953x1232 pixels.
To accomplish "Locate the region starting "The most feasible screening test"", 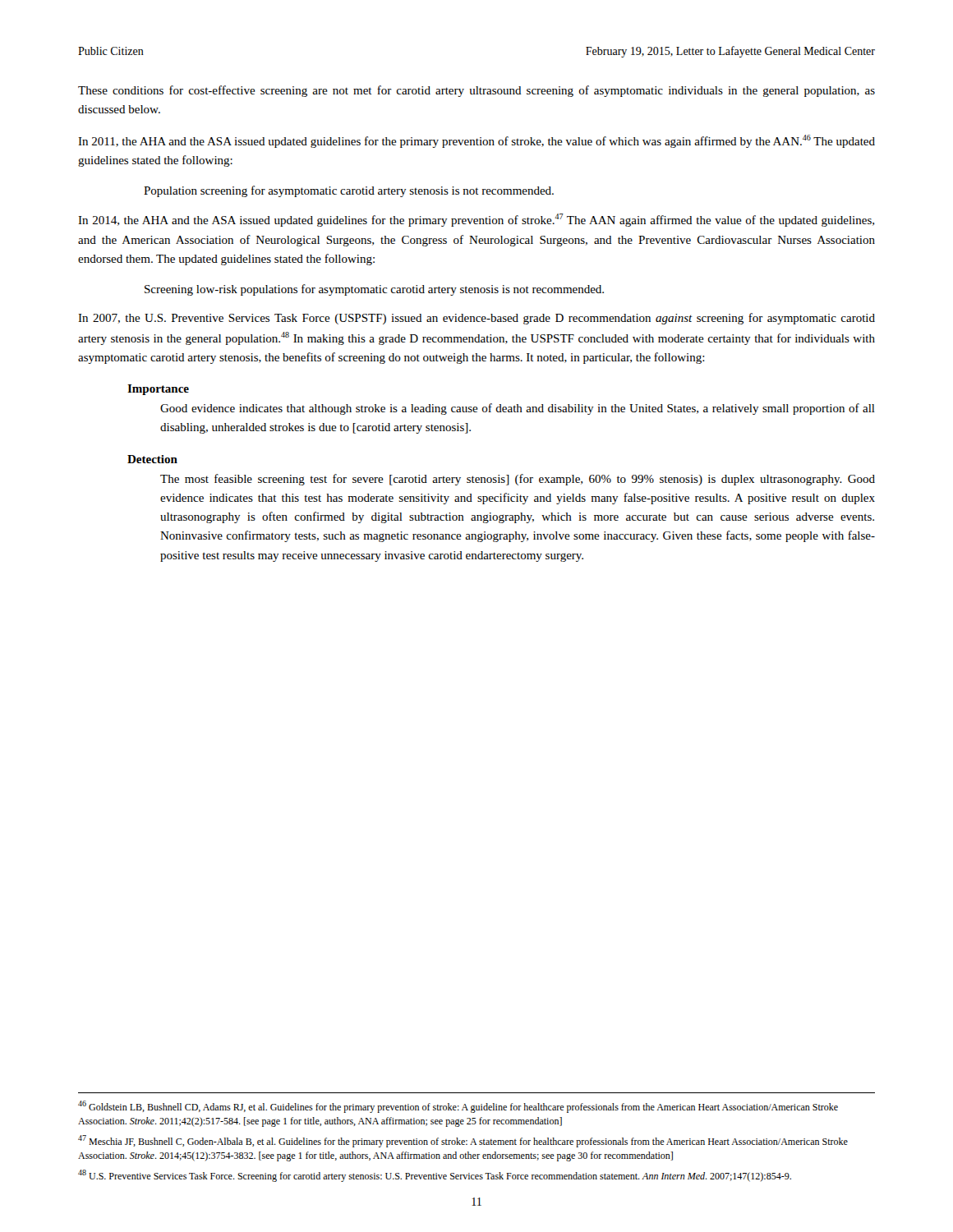I will coord(518,517).
